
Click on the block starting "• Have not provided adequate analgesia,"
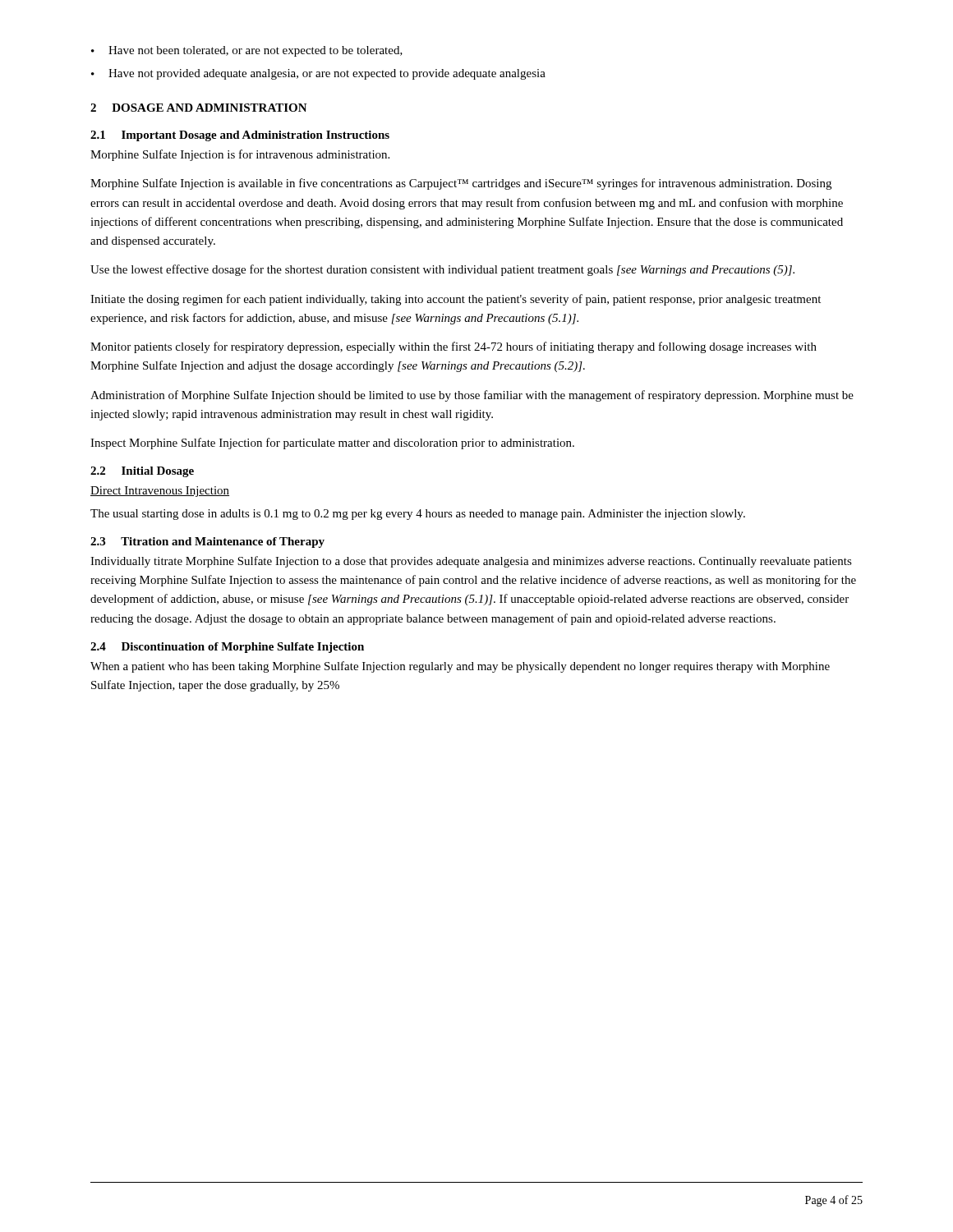(476, 73)
